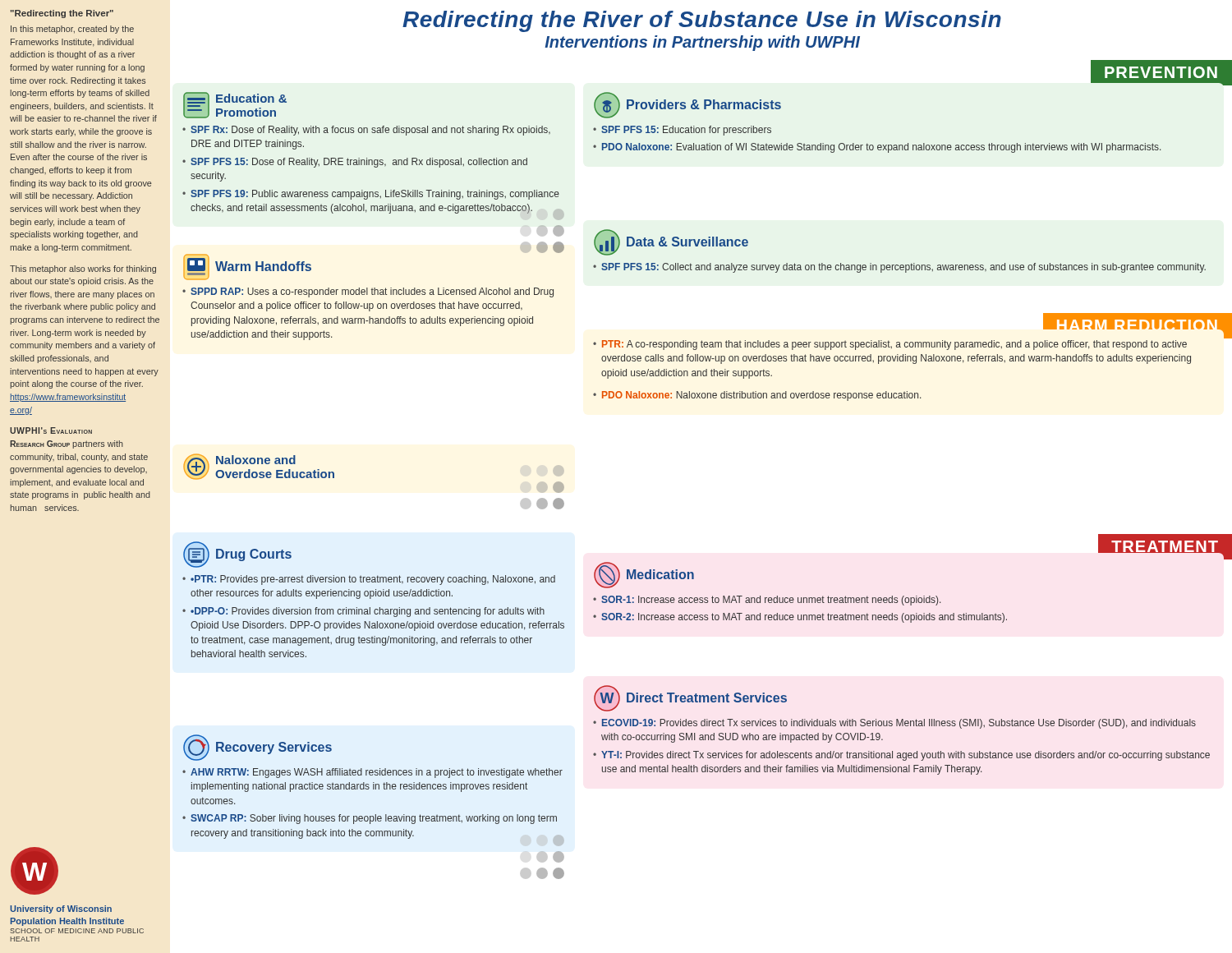
Task: Click on the text that says ""Redirecting the River""
Action: tap(62, 13)
